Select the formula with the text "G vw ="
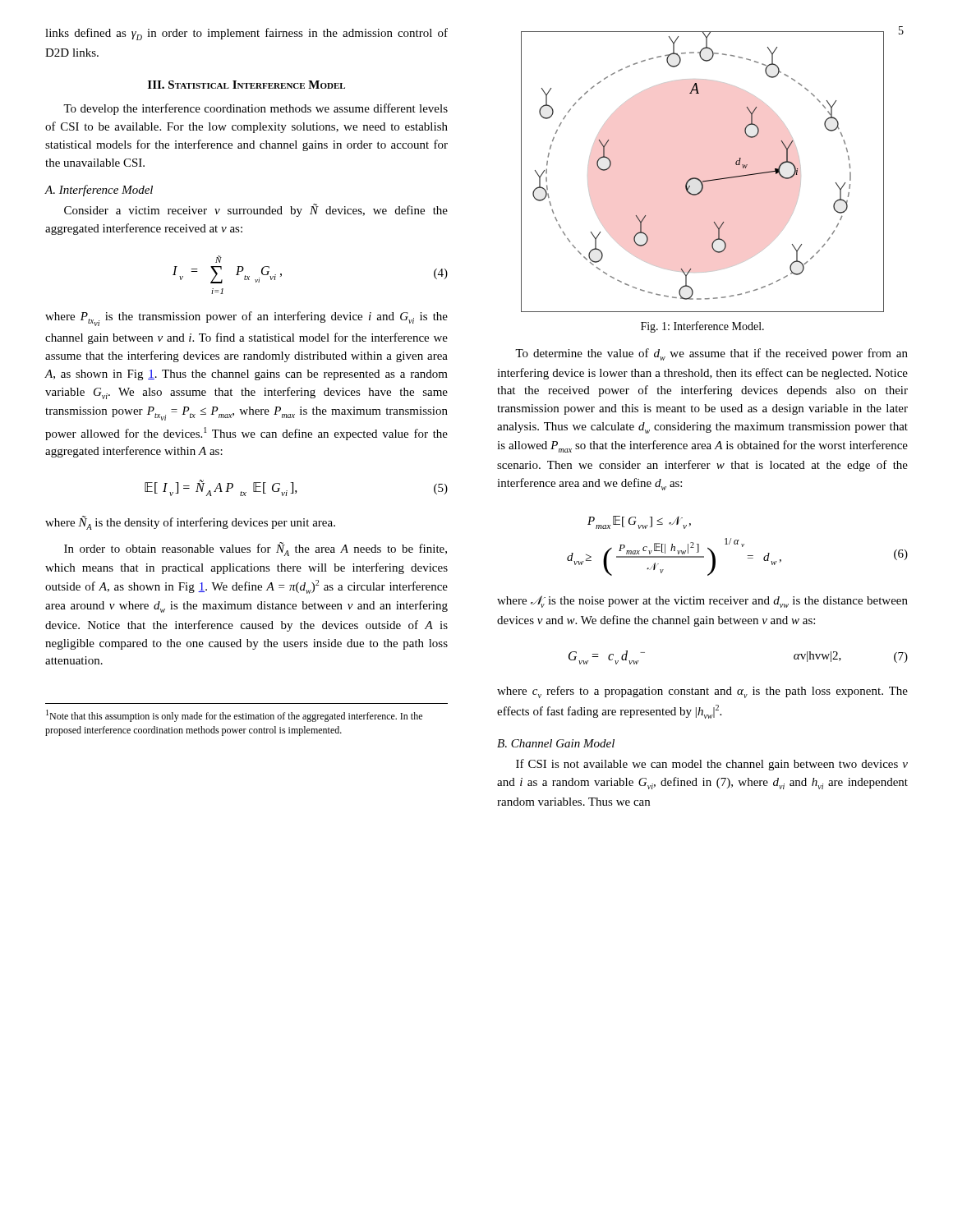This screenshot has height=1232, width=953. pos(609,657)
